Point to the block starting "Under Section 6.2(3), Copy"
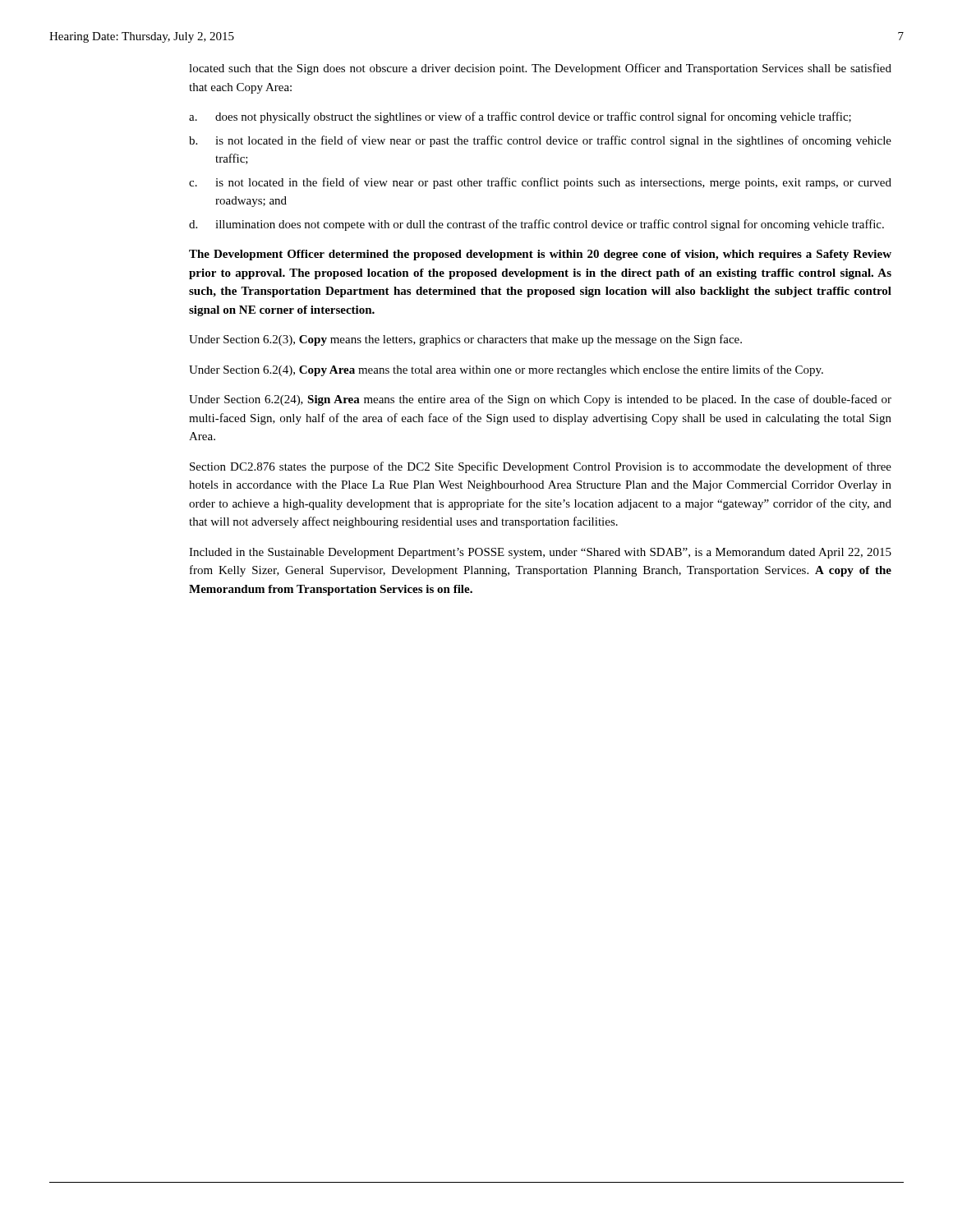The width and height of the screenshot is (953, 1232). tap(540, 339)
